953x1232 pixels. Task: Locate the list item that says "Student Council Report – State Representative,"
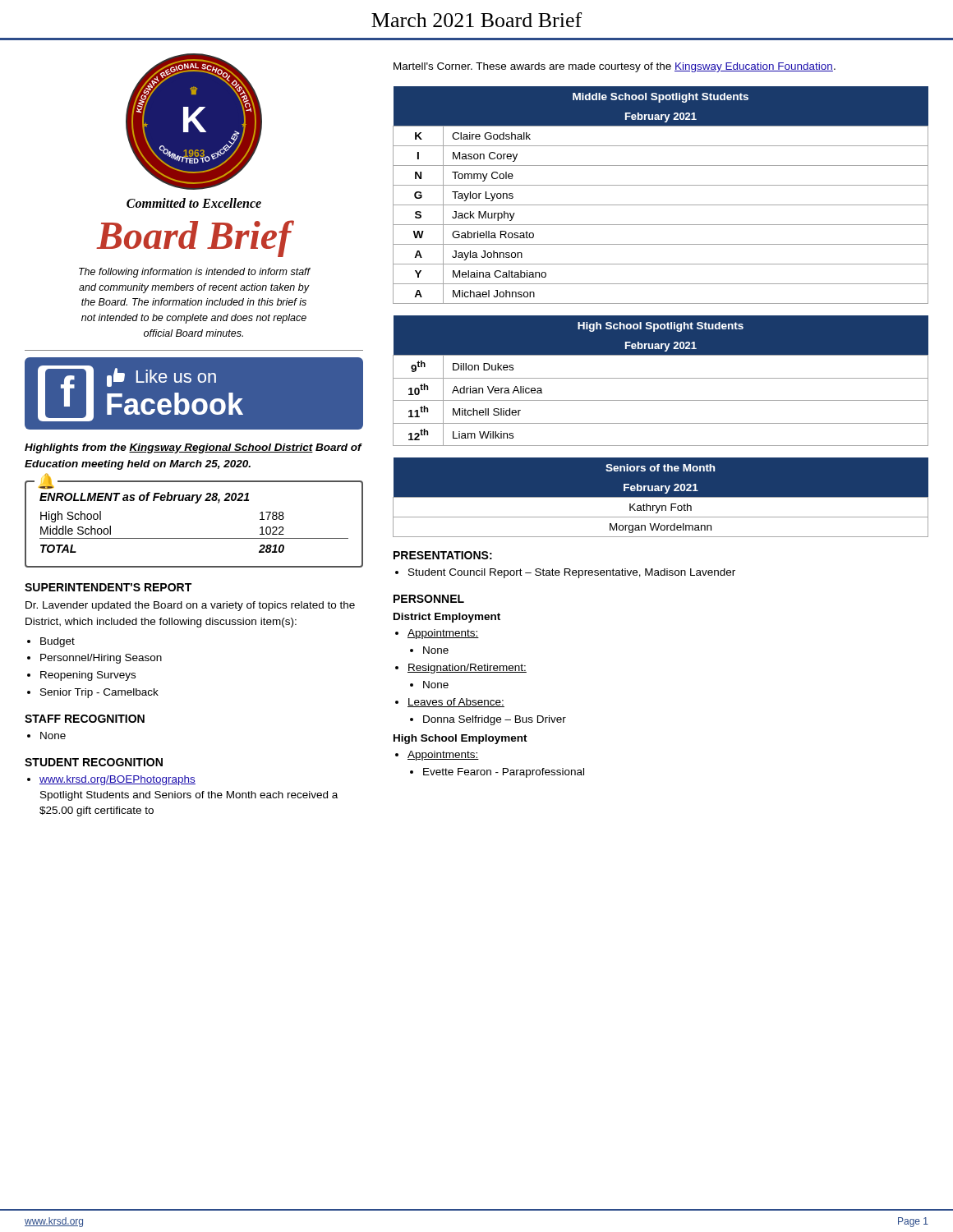pos(572,572)
